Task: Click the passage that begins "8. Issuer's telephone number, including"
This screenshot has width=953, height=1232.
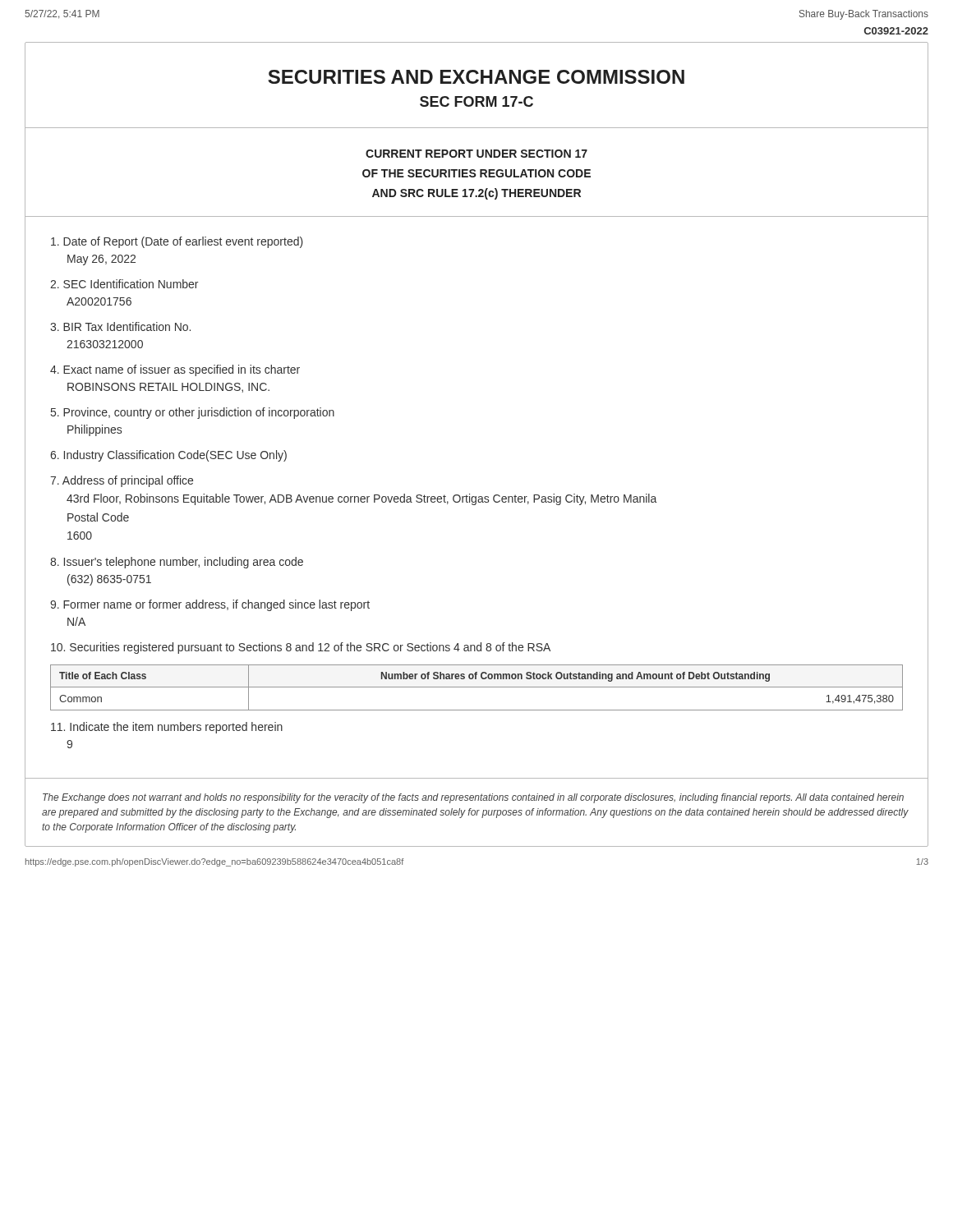Action: point(177,563)
